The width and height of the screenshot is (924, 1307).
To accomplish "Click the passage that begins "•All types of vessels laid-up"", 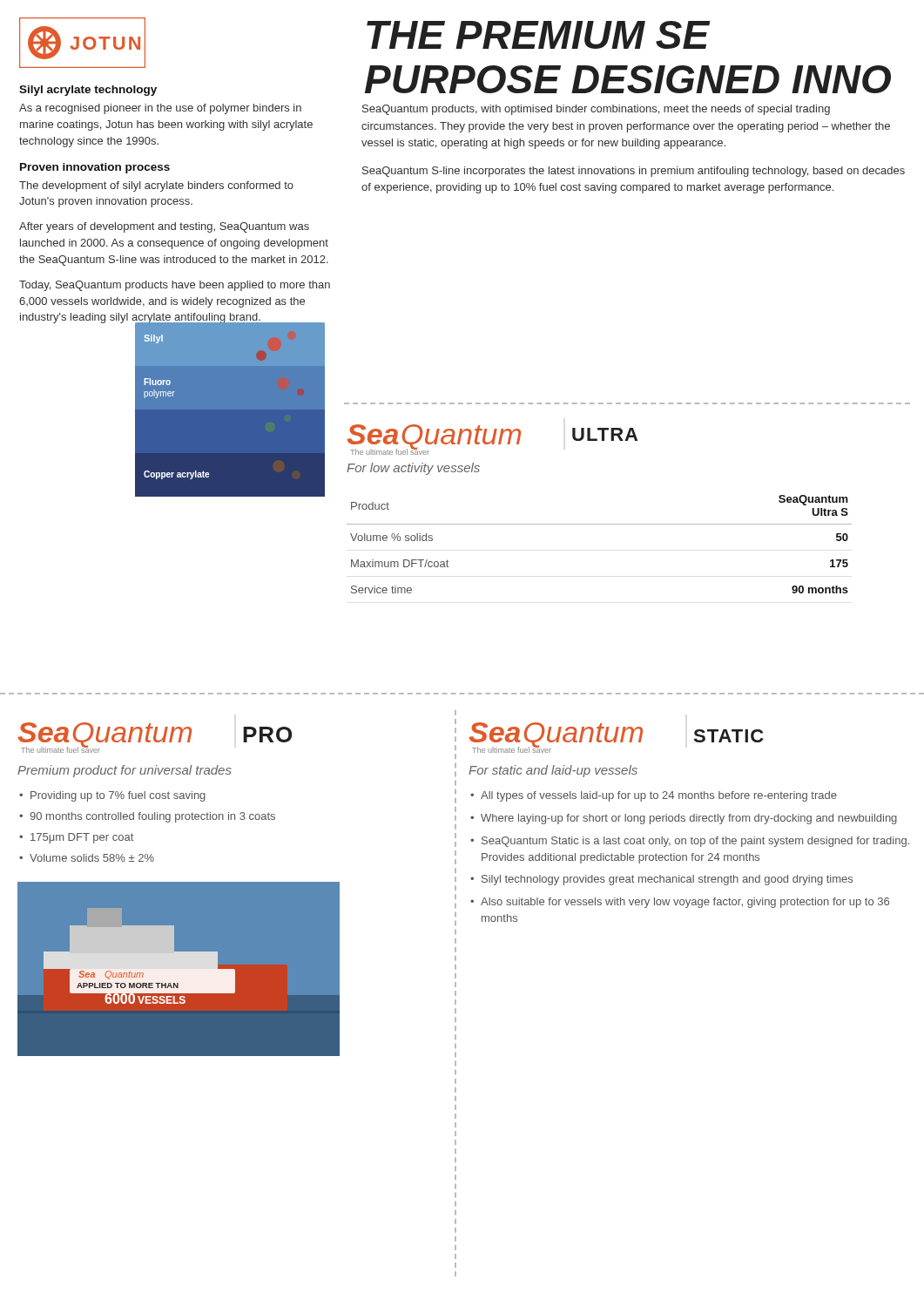I will click(659, 796).
